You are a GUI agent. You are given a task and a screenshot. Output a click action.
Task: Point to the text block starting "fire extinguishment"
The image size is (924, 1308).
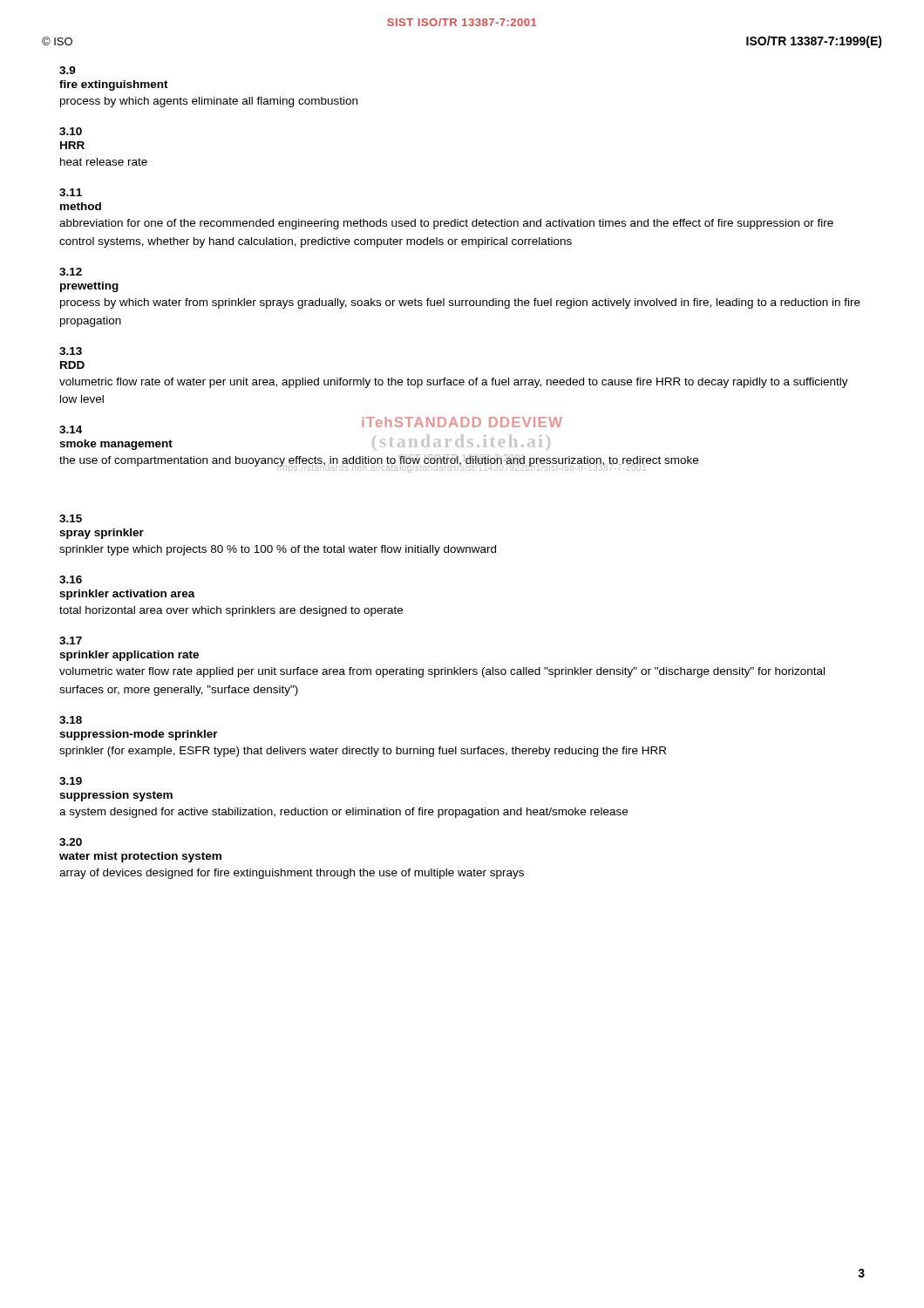[114, 84]
